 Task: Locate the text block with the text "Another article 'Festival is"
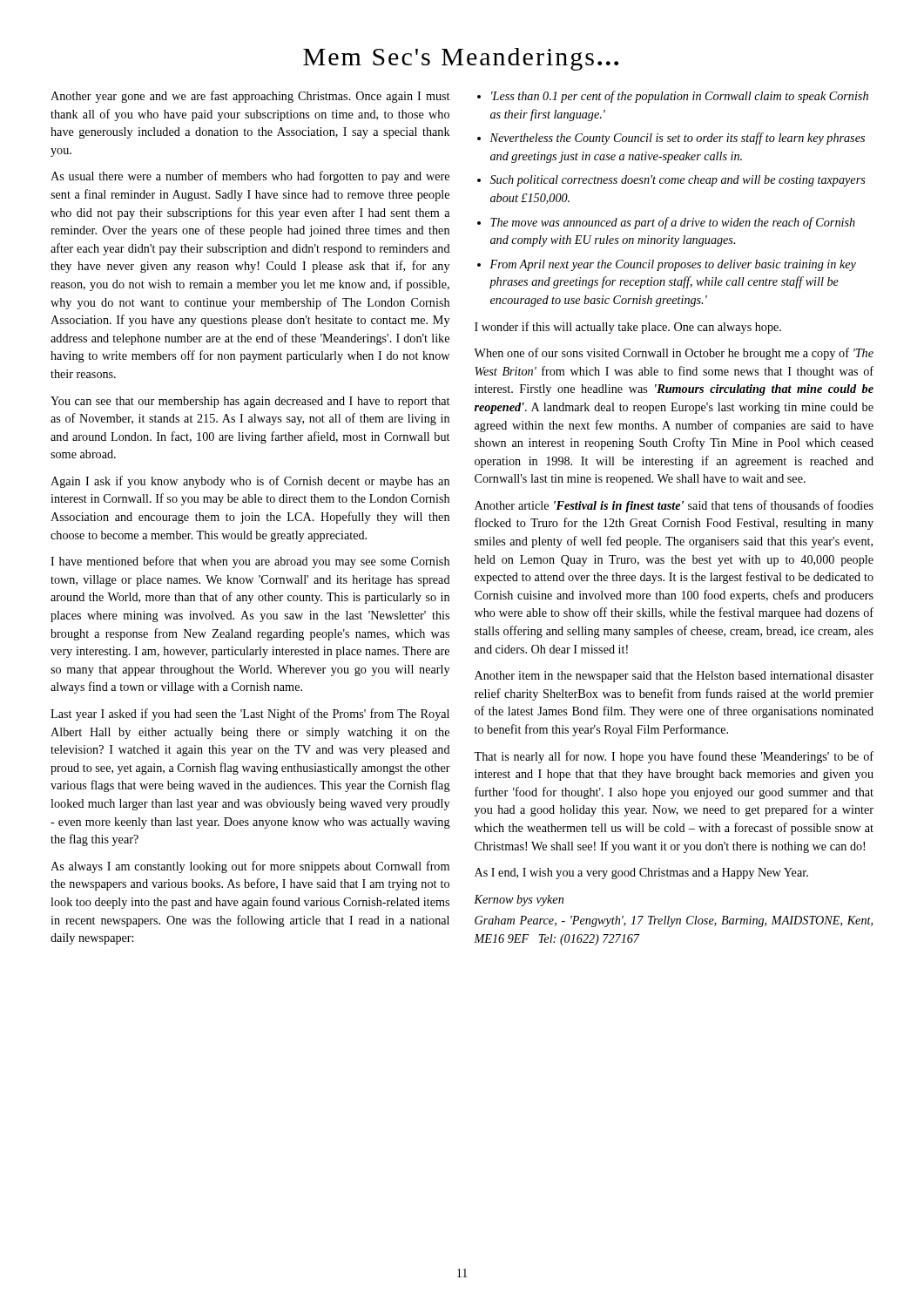pos(674,577)
